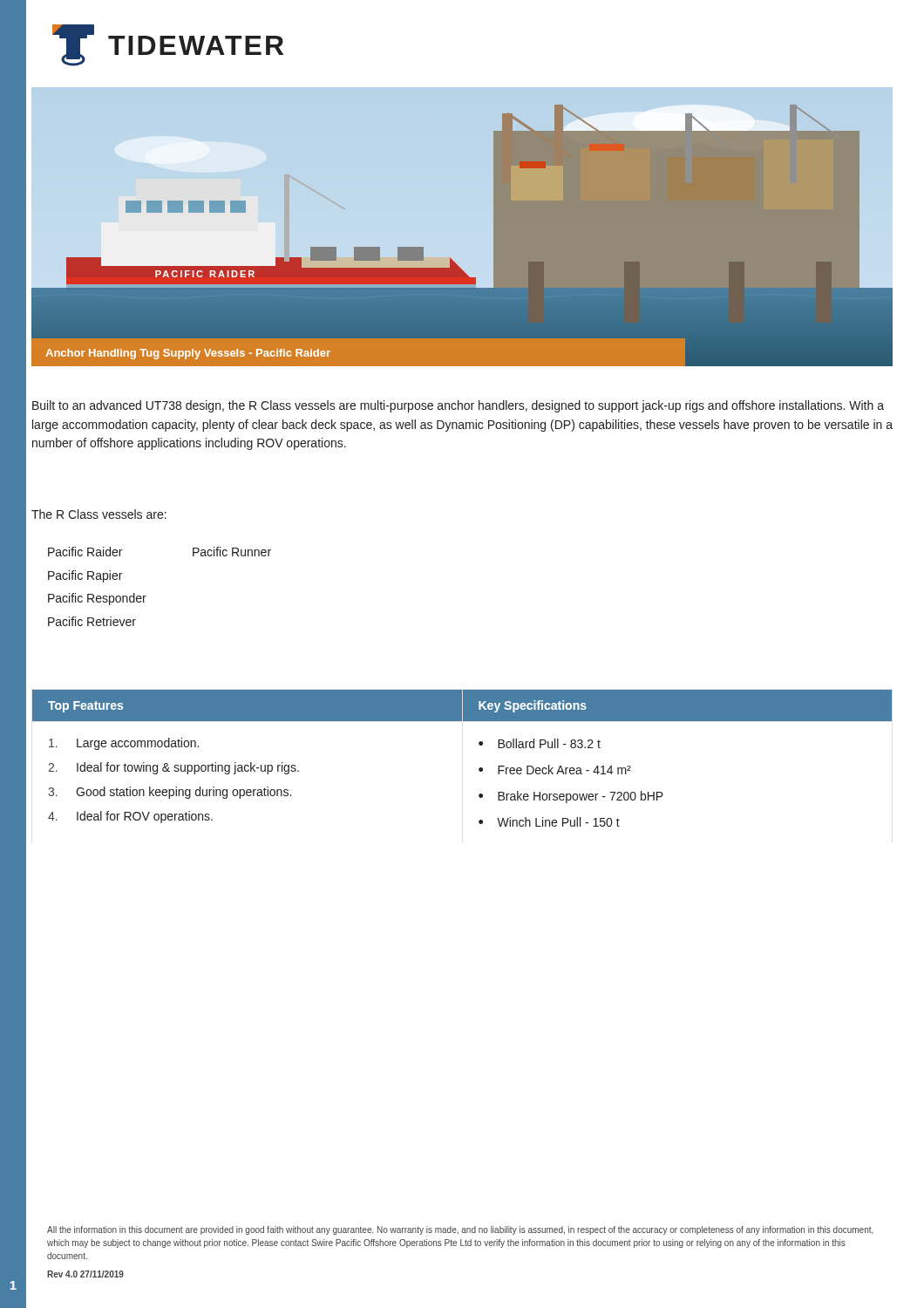Find "Rev 4.0 27/11/2019" on this page
The image size is (924, 1308).
click(85, 1274)
